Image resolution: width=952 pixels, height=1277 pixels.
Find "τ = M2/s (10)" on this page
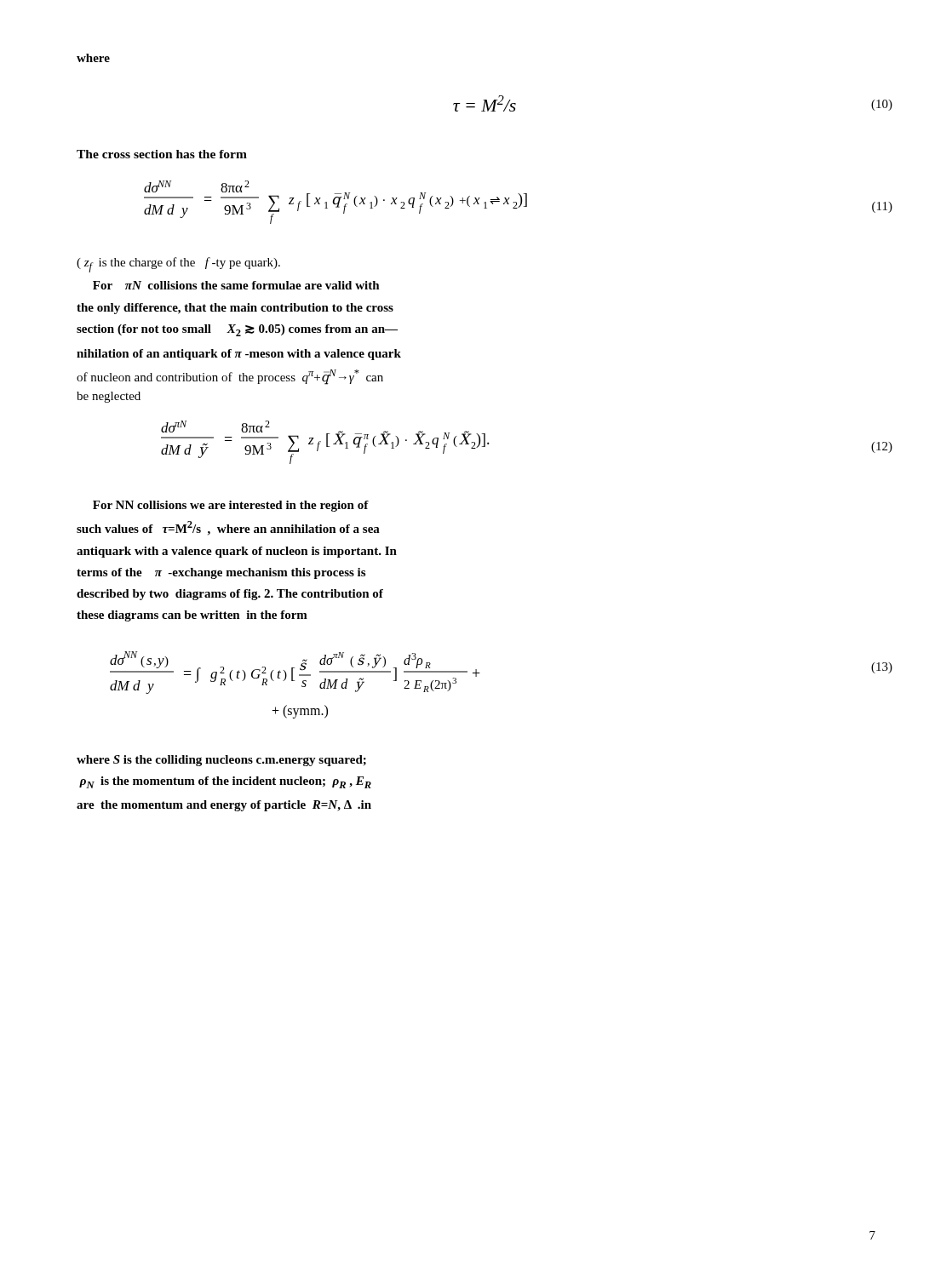click(499, 103)
